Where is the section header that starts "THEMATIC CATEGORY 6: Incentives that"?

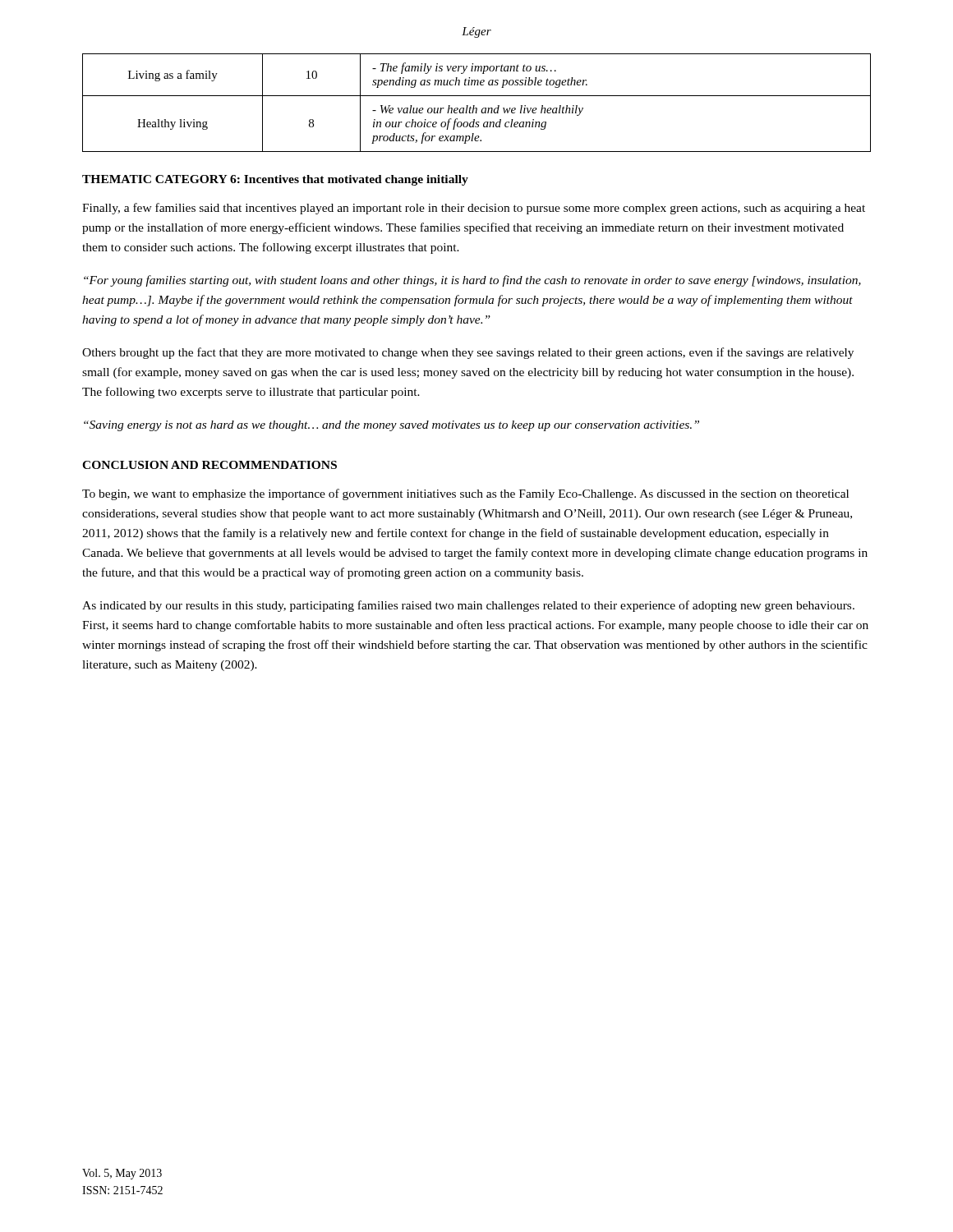pyautogui.click(x=275, y=179)
